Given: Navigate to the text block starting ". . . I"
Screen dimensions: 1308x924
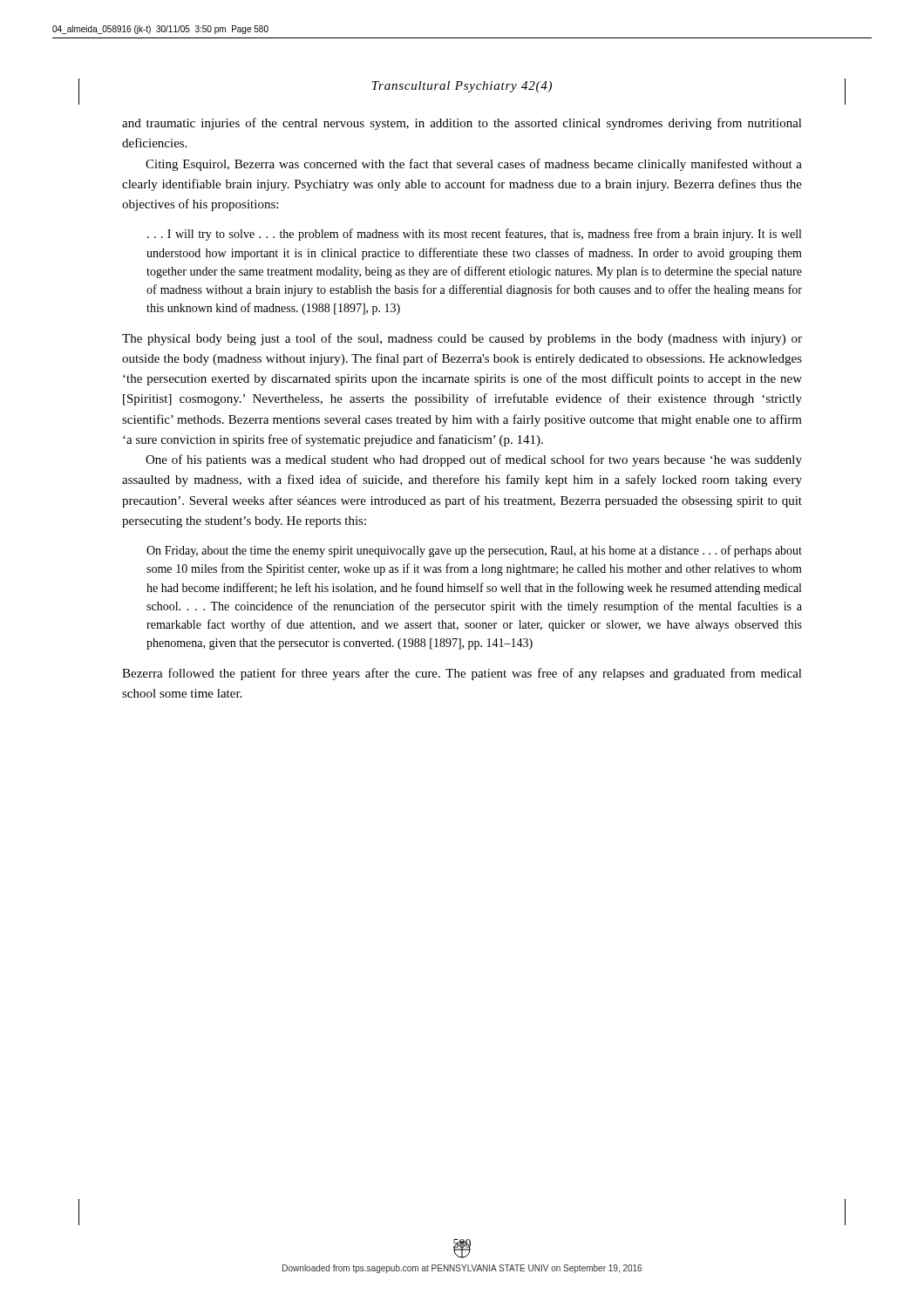Looking at the screenshot, I should [x=474, y=271].
